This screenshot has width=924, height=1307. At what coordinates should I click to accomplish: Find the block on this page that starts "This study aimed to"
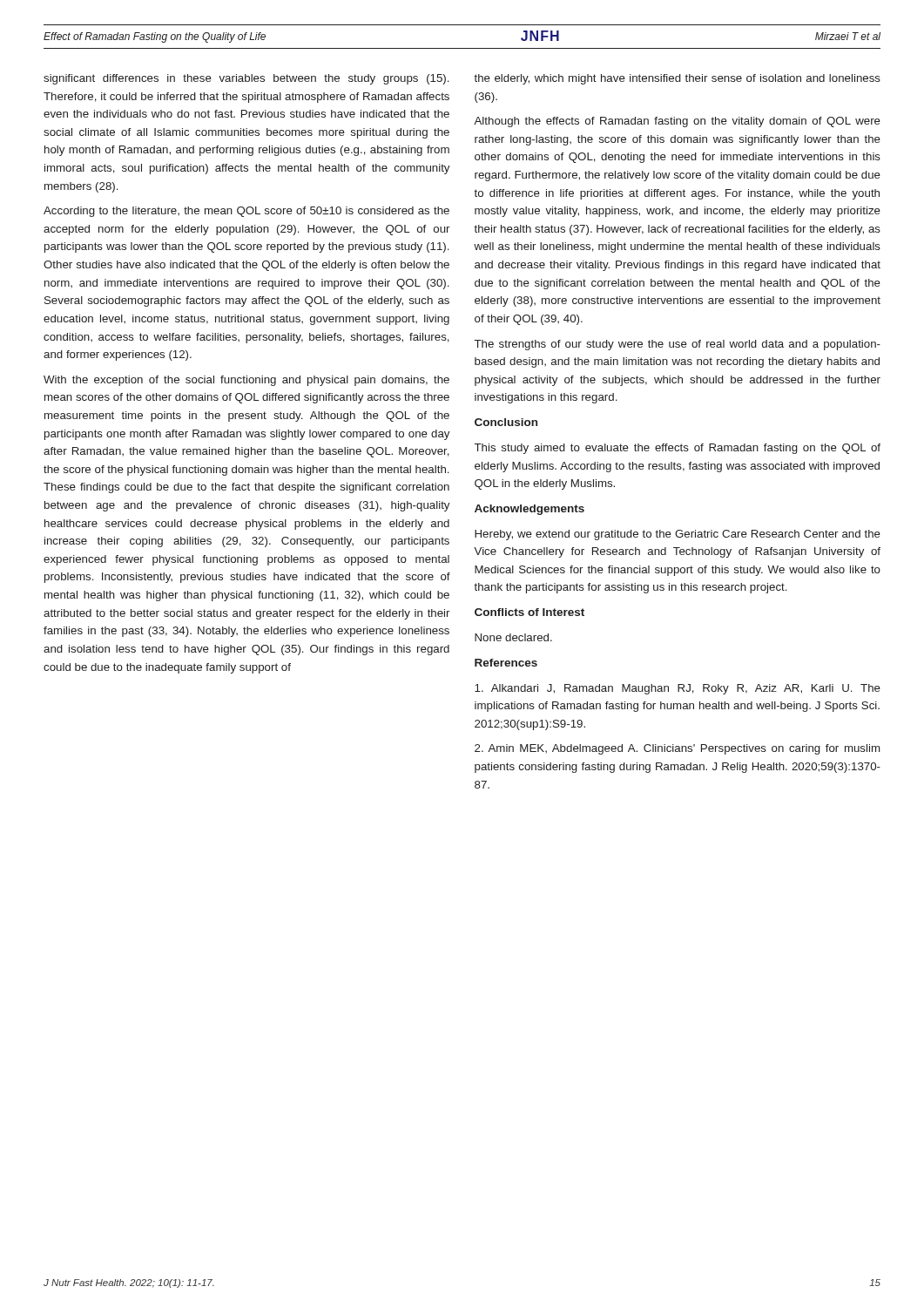pos(677,466)
